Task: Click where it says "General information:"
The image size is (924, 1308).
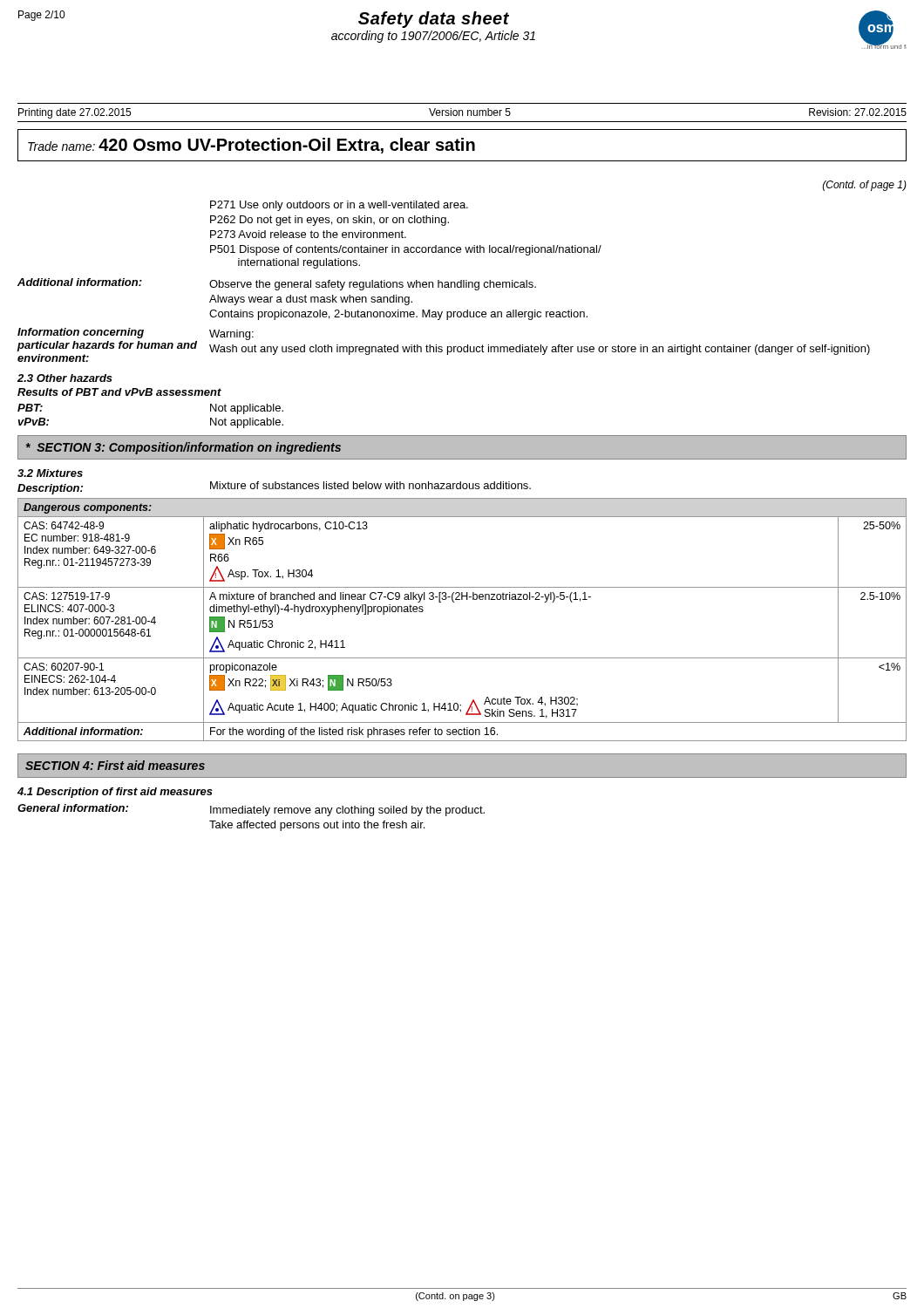Action: tap(73, 808)
